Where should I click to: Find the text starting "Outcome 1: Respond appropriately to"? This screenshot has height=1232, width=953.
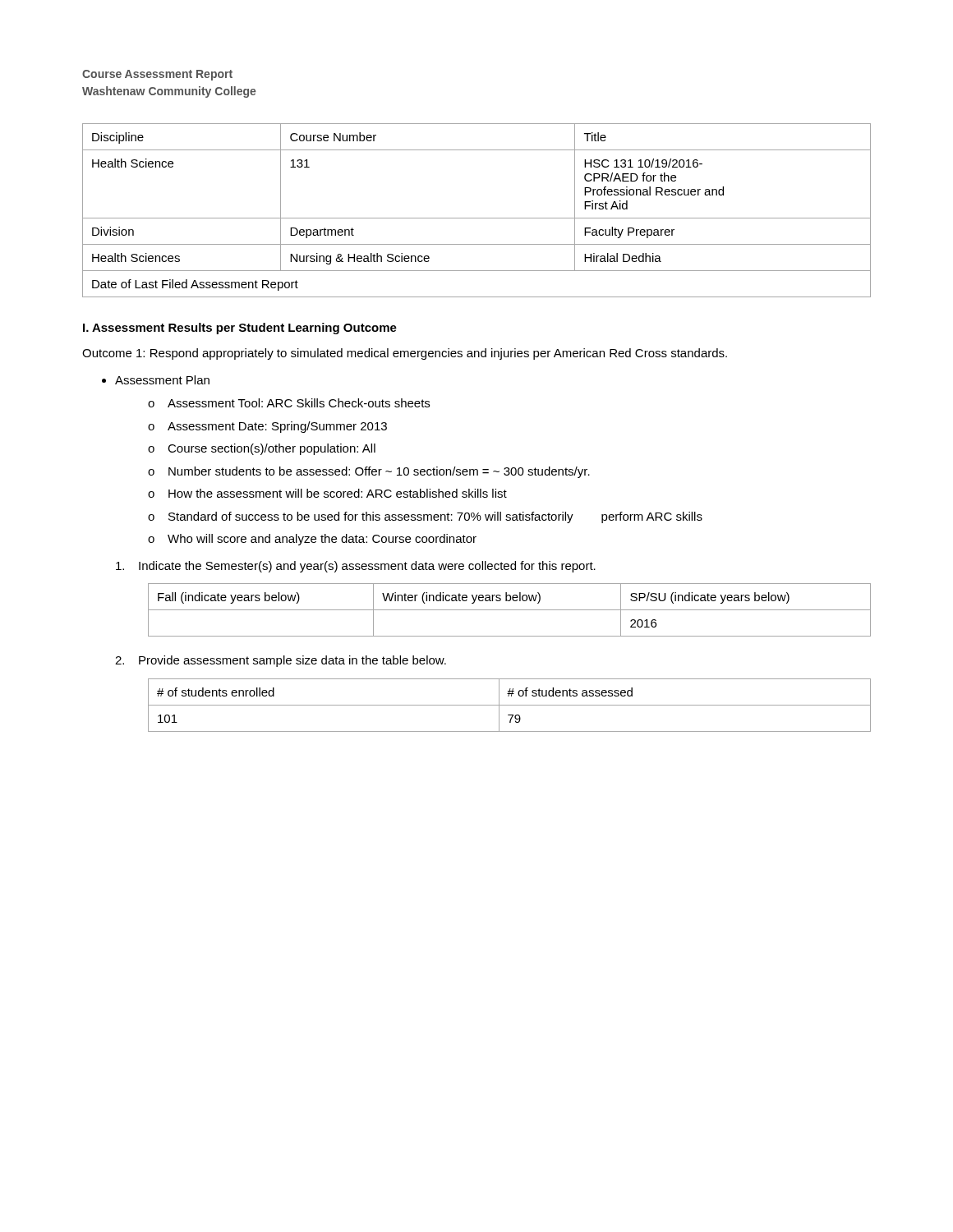coord(405,353)
